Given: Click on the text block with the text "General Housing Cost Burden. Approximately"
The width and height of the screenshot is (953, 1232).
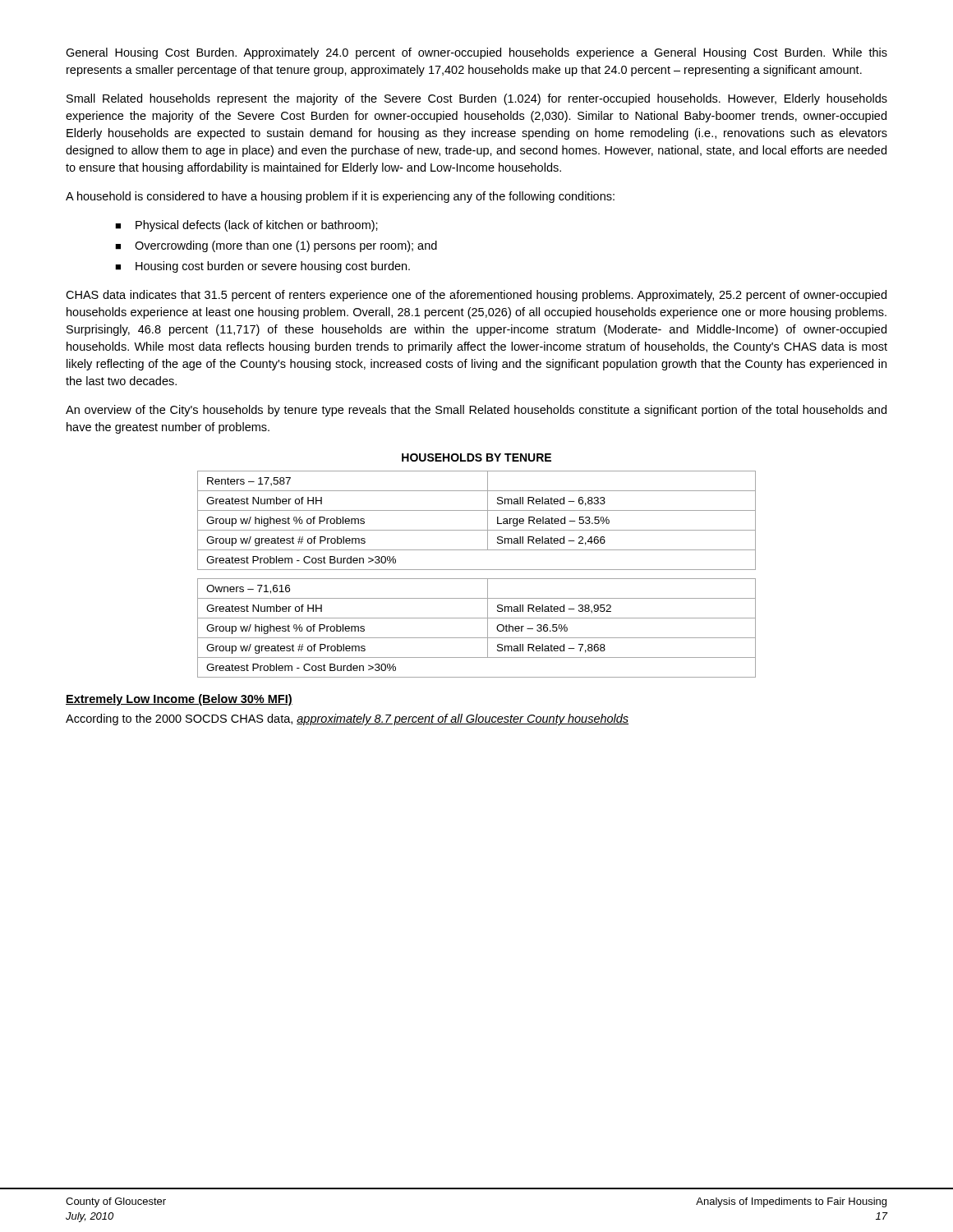Looking at the screenshot, I should tap(476, 61).
